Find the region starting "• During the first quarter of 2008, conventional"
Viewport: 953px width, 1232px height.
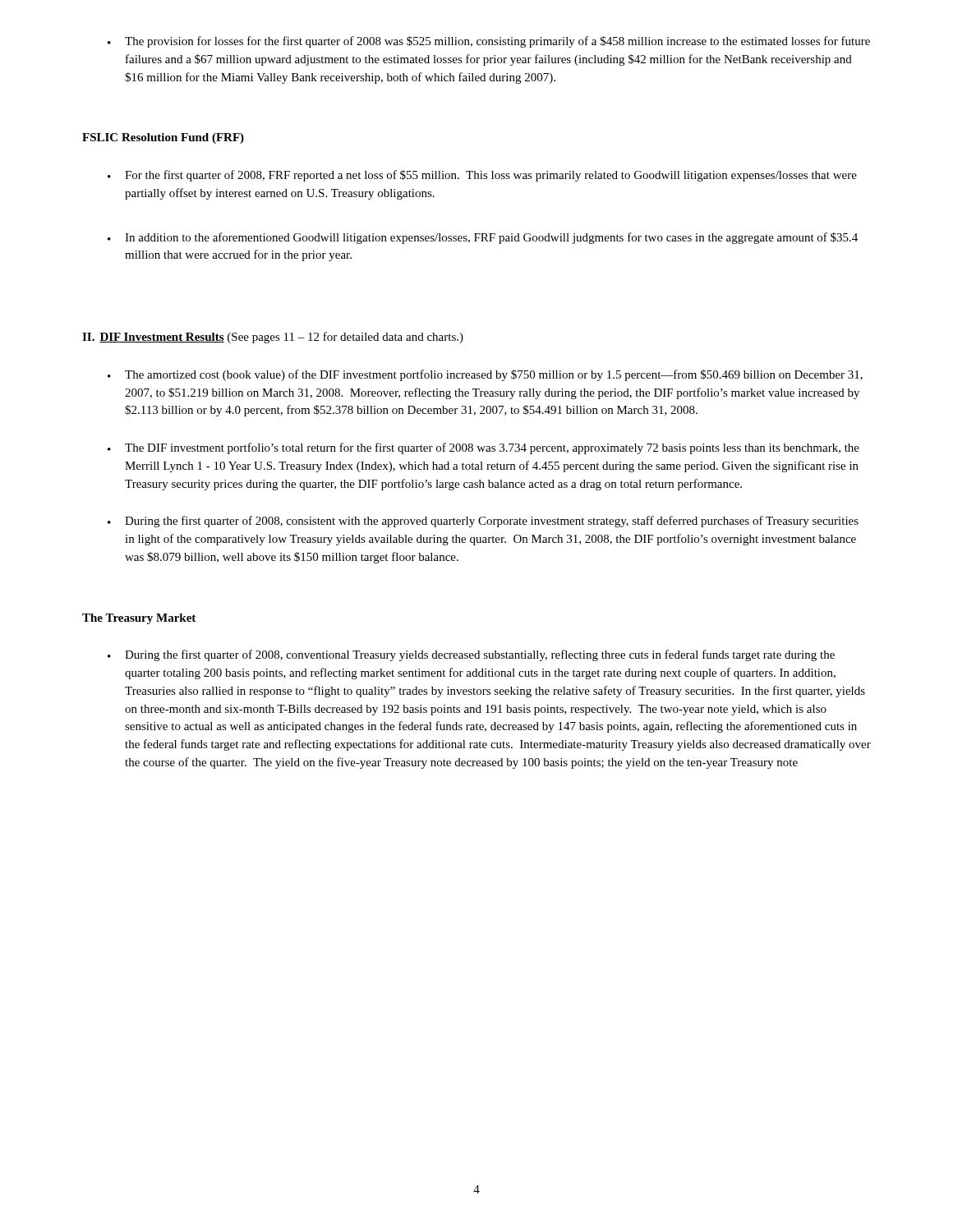pos(489,709)
